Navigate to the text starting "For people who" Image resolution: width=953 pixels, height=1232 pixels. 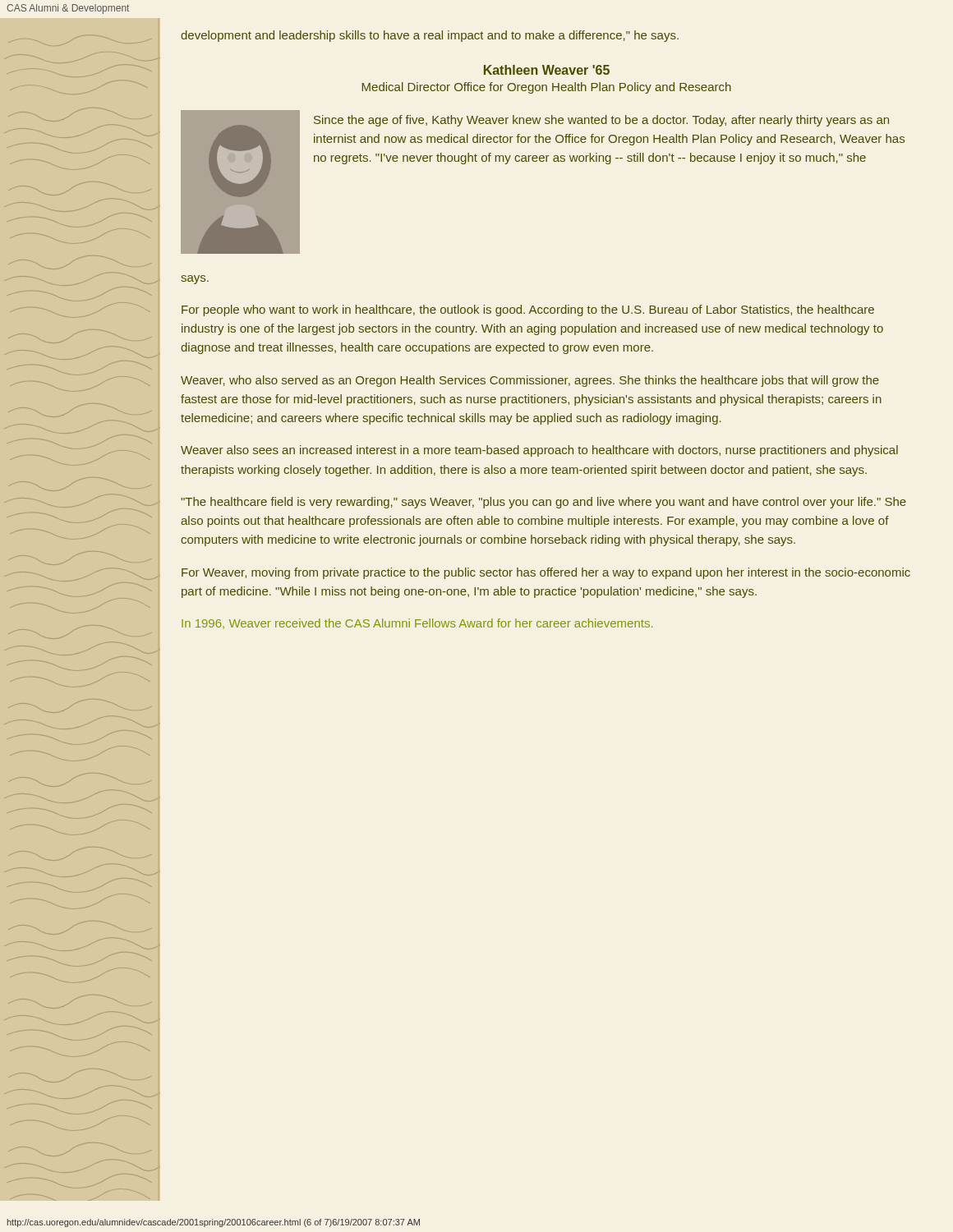[532, 328]
